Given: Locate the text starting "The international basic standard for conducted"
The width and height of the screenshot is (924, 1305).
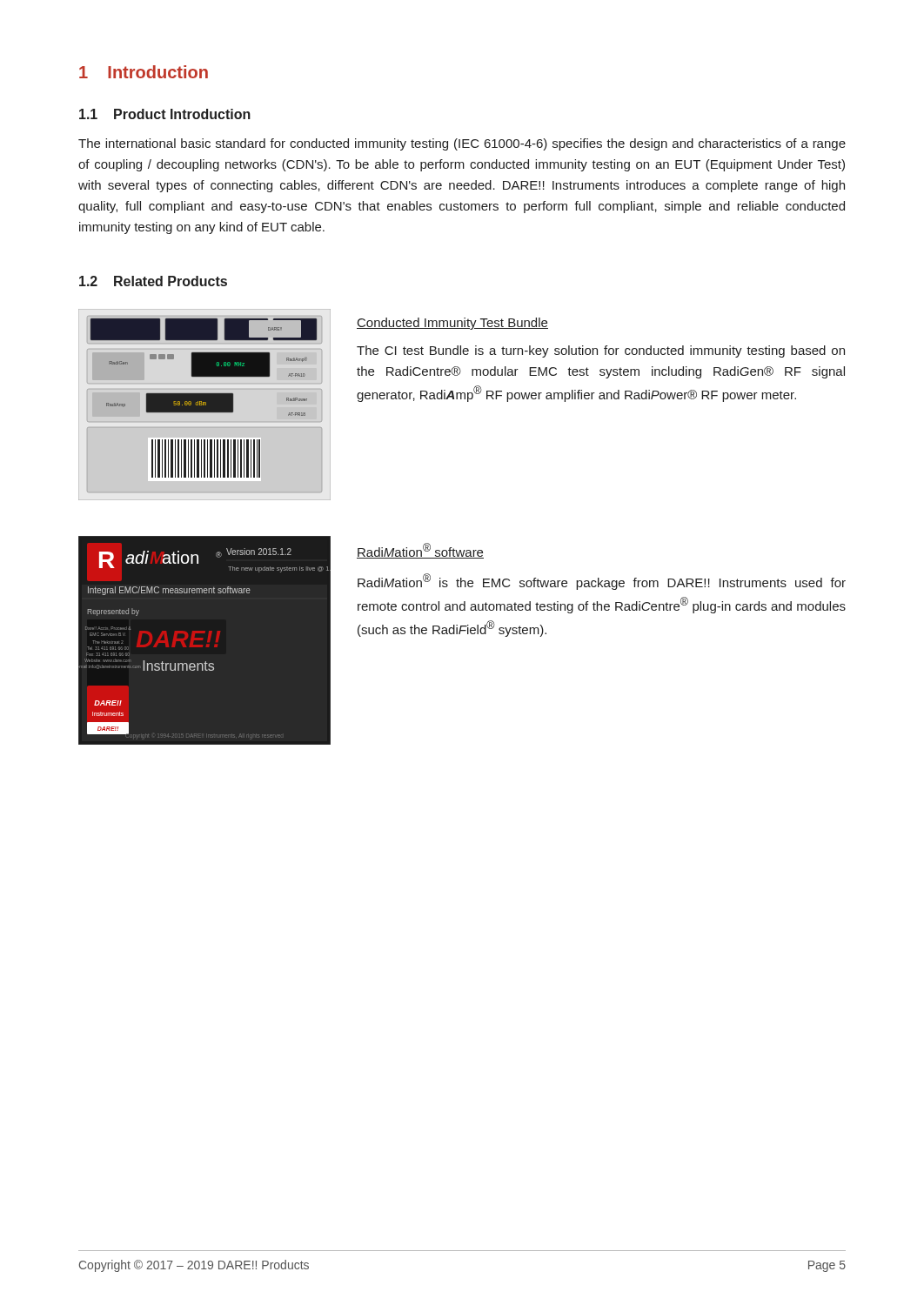Looking at the screenshot, I should coord(462,185).
